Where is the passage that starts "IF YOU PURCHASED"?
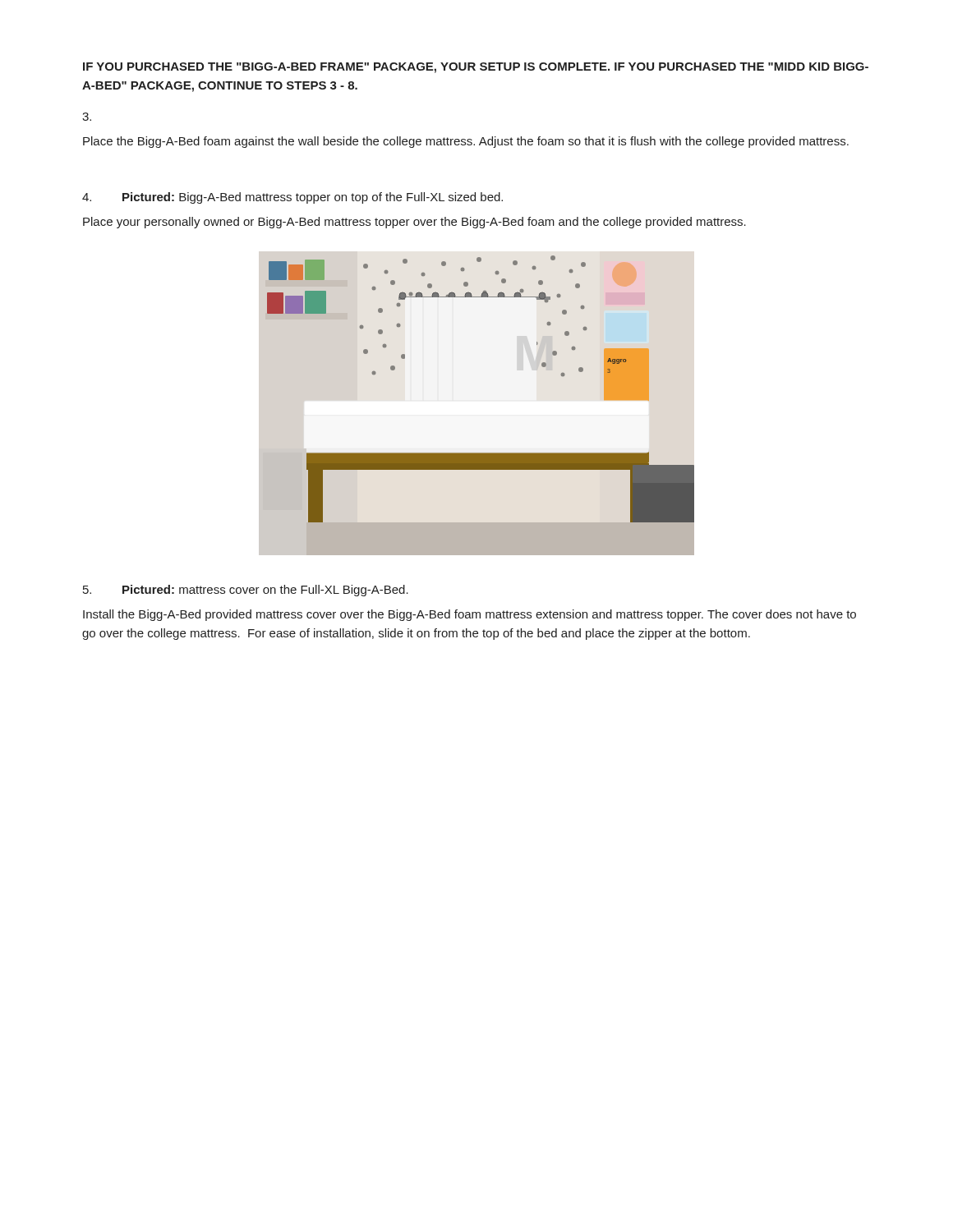 coord(475,75)
